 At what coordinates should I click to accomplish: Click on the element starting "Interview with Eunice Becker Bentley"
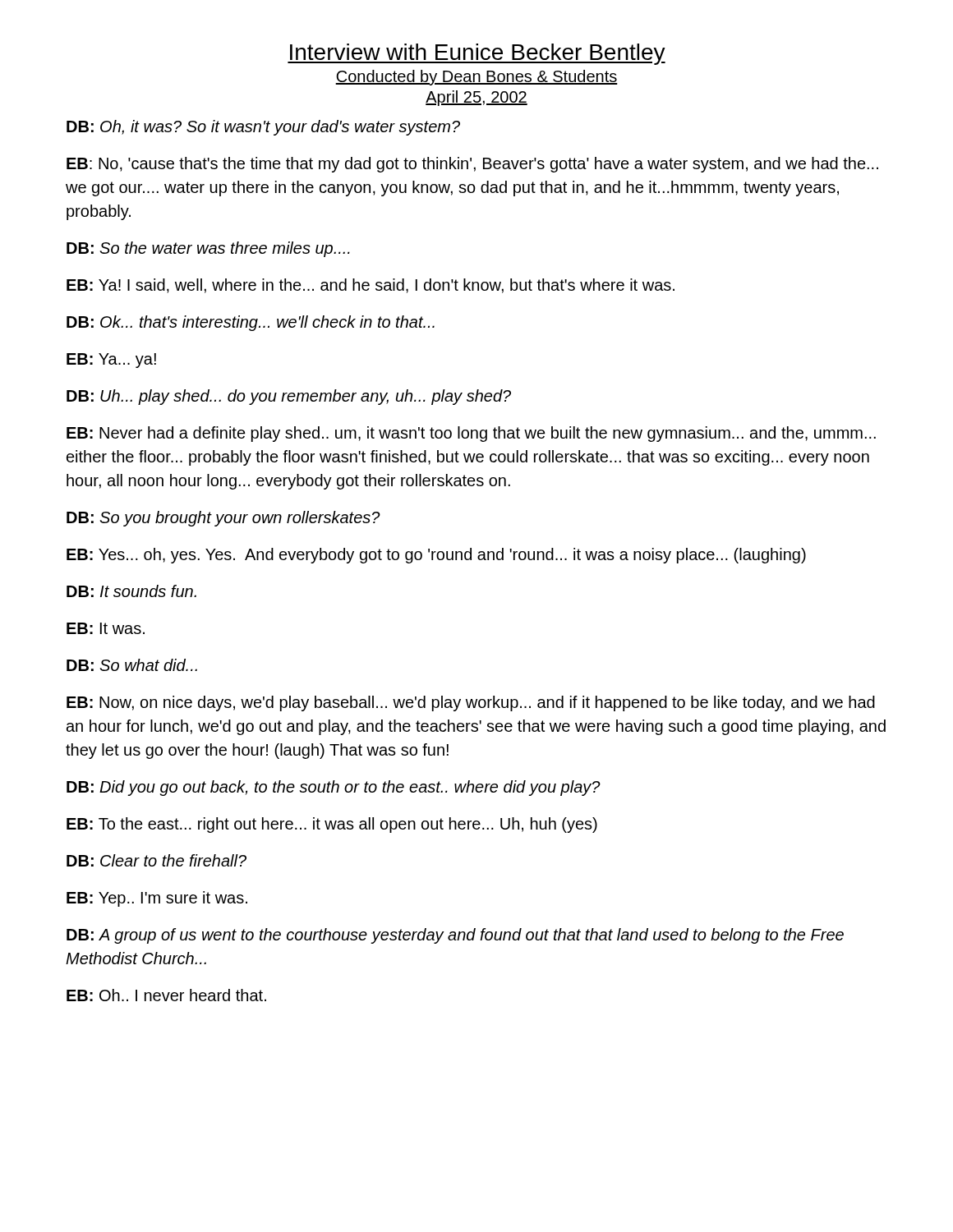[476, 73]
